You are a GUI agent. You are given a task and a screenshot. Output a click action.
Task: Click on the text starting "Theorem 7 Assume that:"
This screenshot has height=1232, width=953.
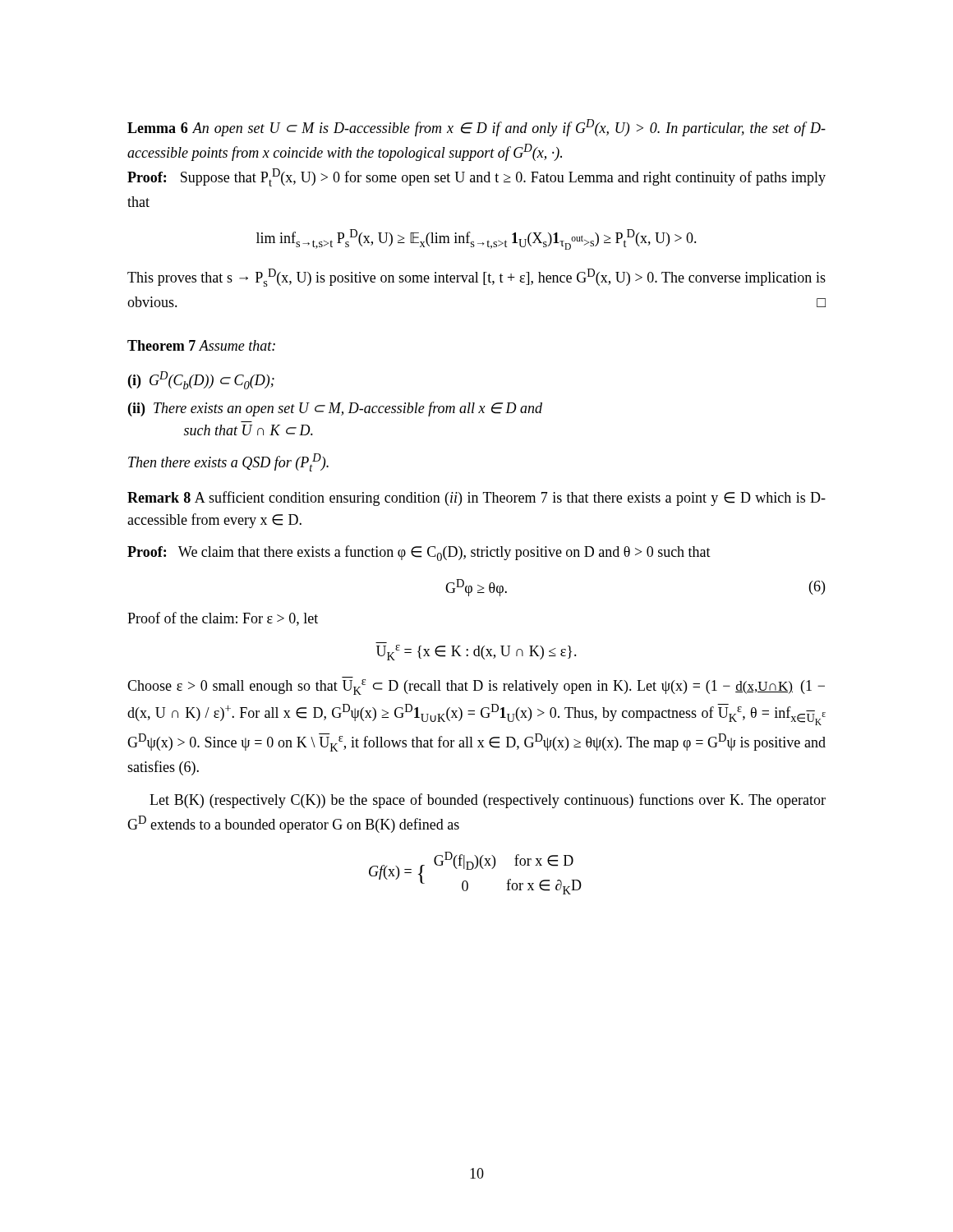(201, 345)
